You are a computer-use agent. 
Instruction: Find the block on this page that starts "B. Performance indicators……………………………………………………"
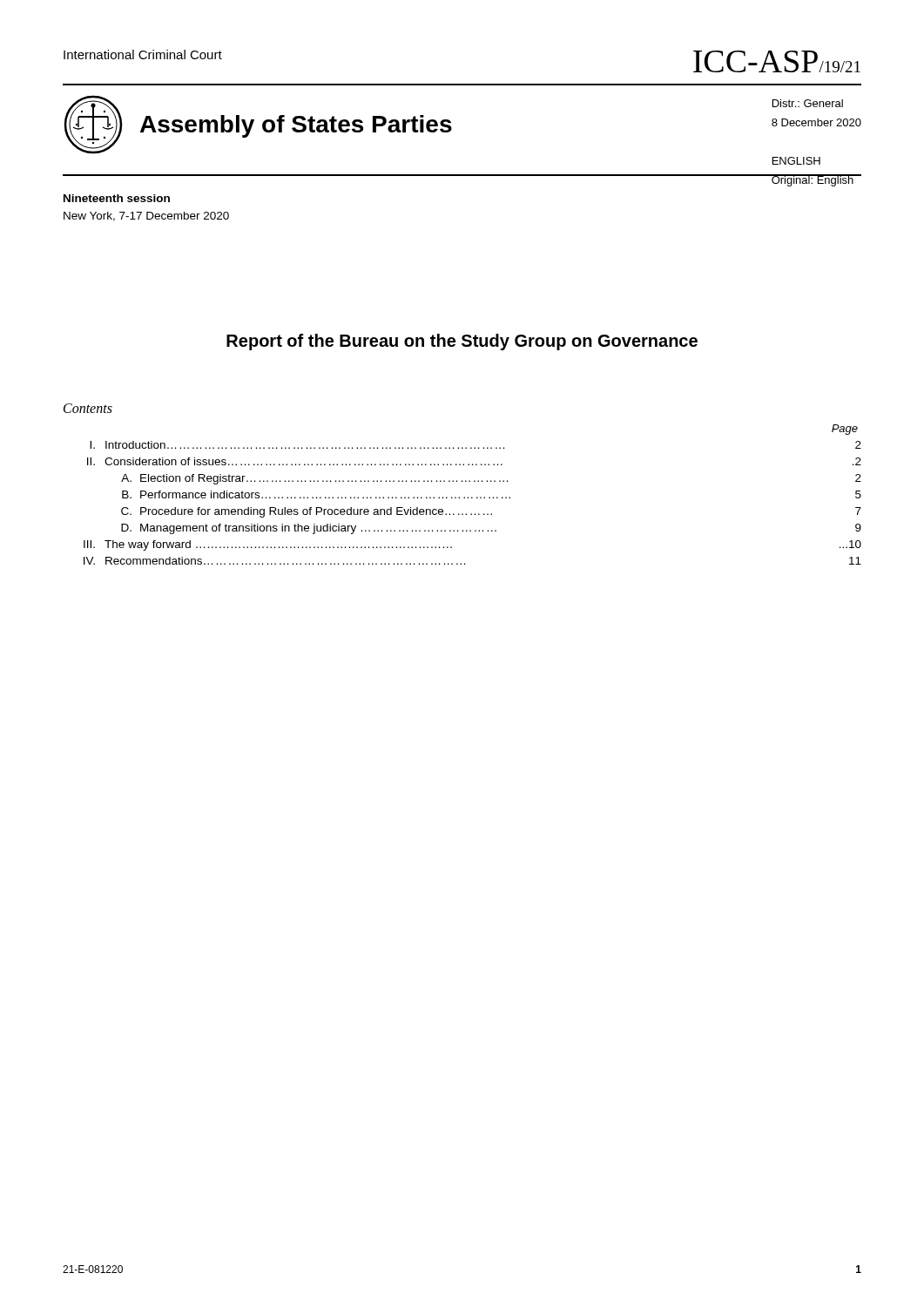point(462,495)
